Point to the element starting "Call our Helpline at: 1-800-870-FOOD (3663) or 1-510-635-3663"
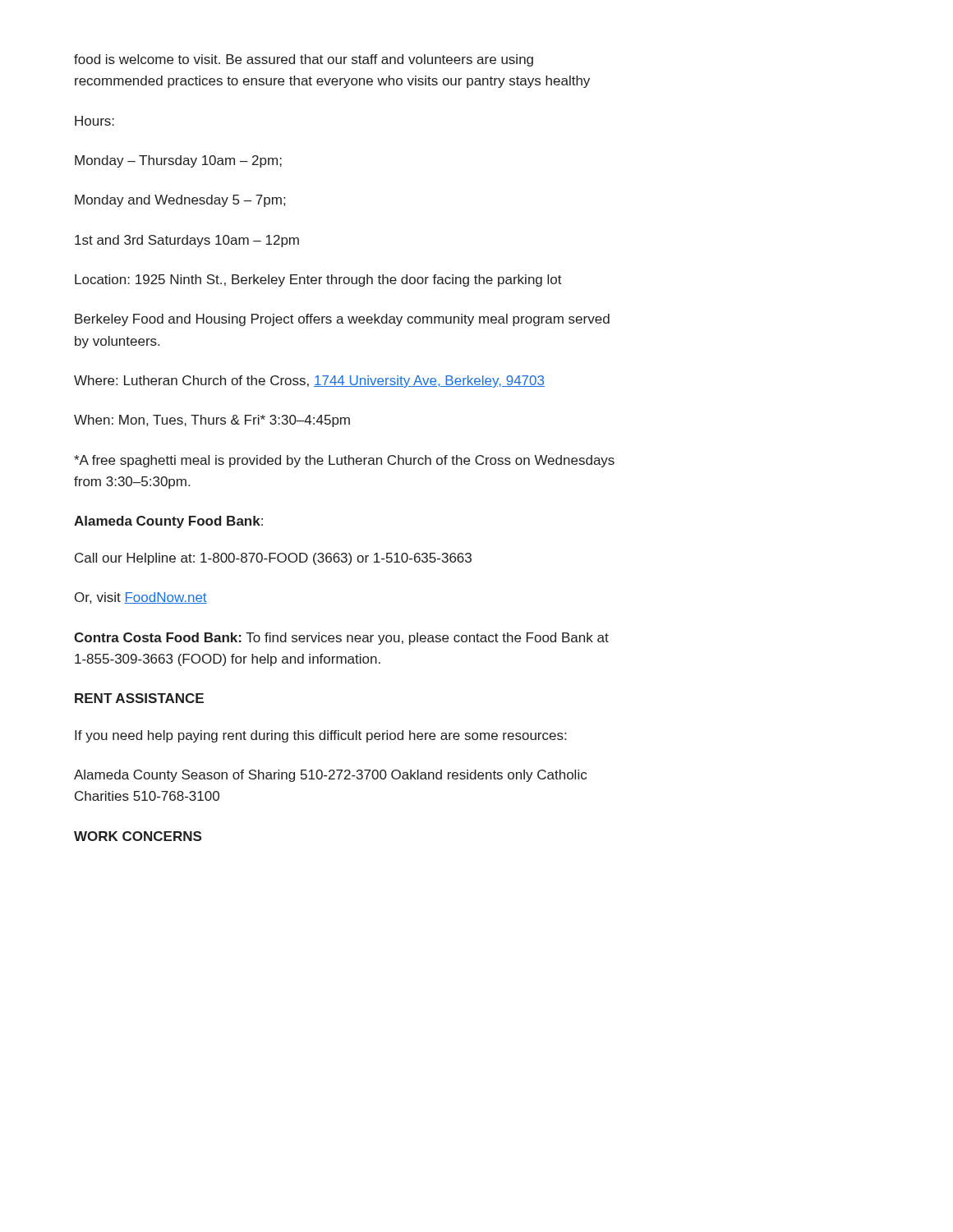 [273, 558]
